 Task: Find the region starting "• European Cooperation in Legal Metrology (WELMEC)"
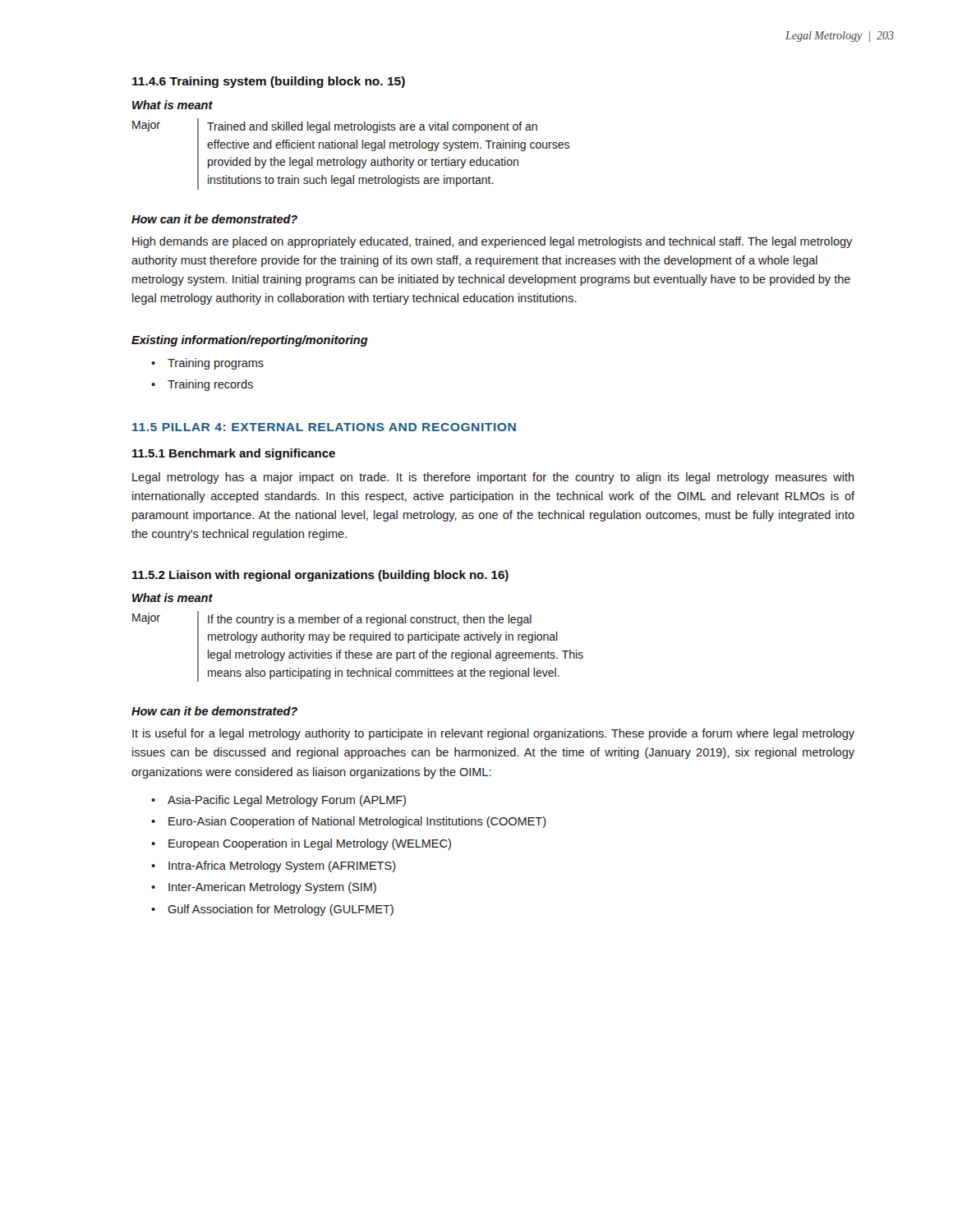301,844
